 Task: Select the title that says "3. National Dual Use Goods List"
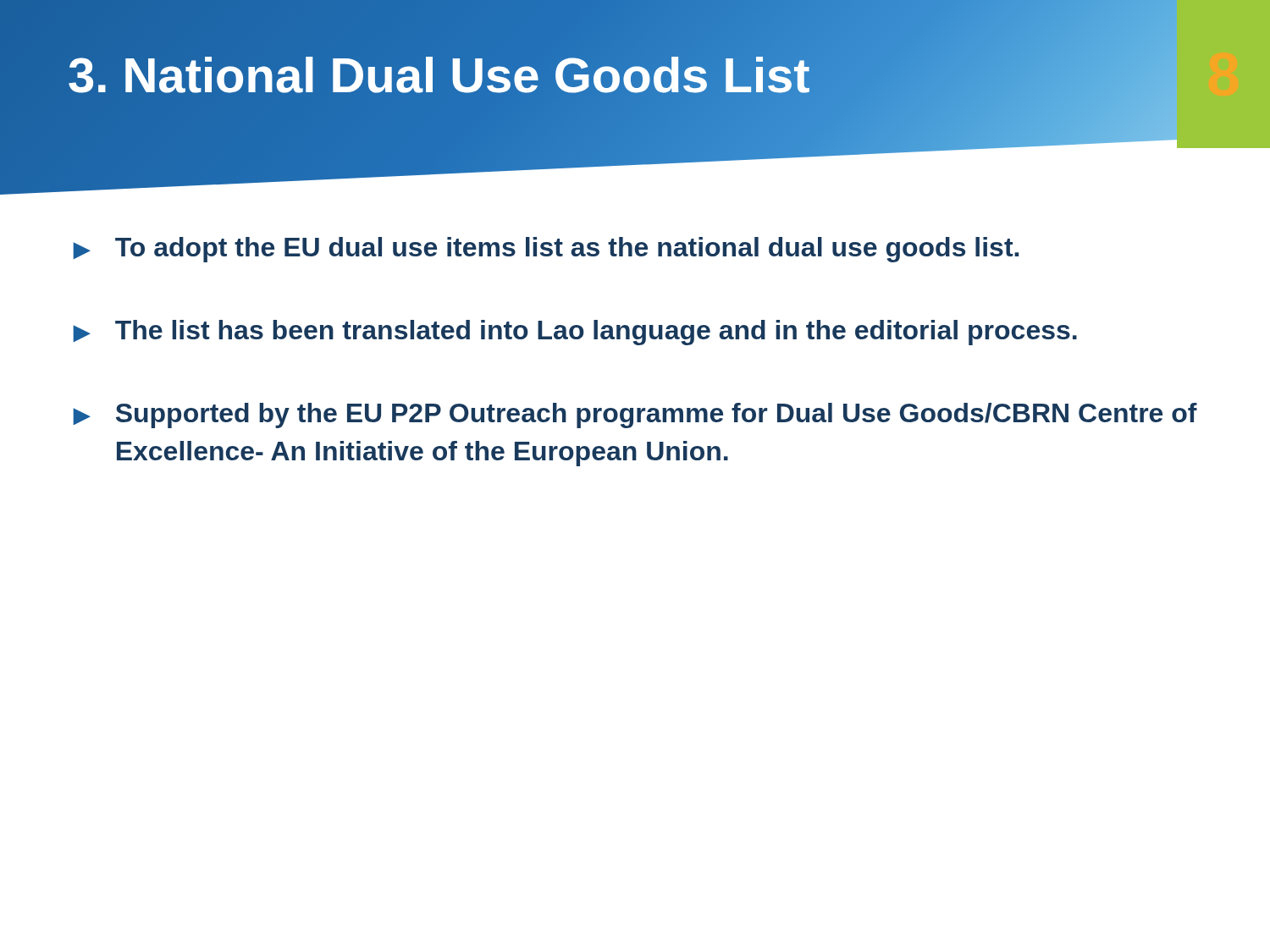(439, 75)
